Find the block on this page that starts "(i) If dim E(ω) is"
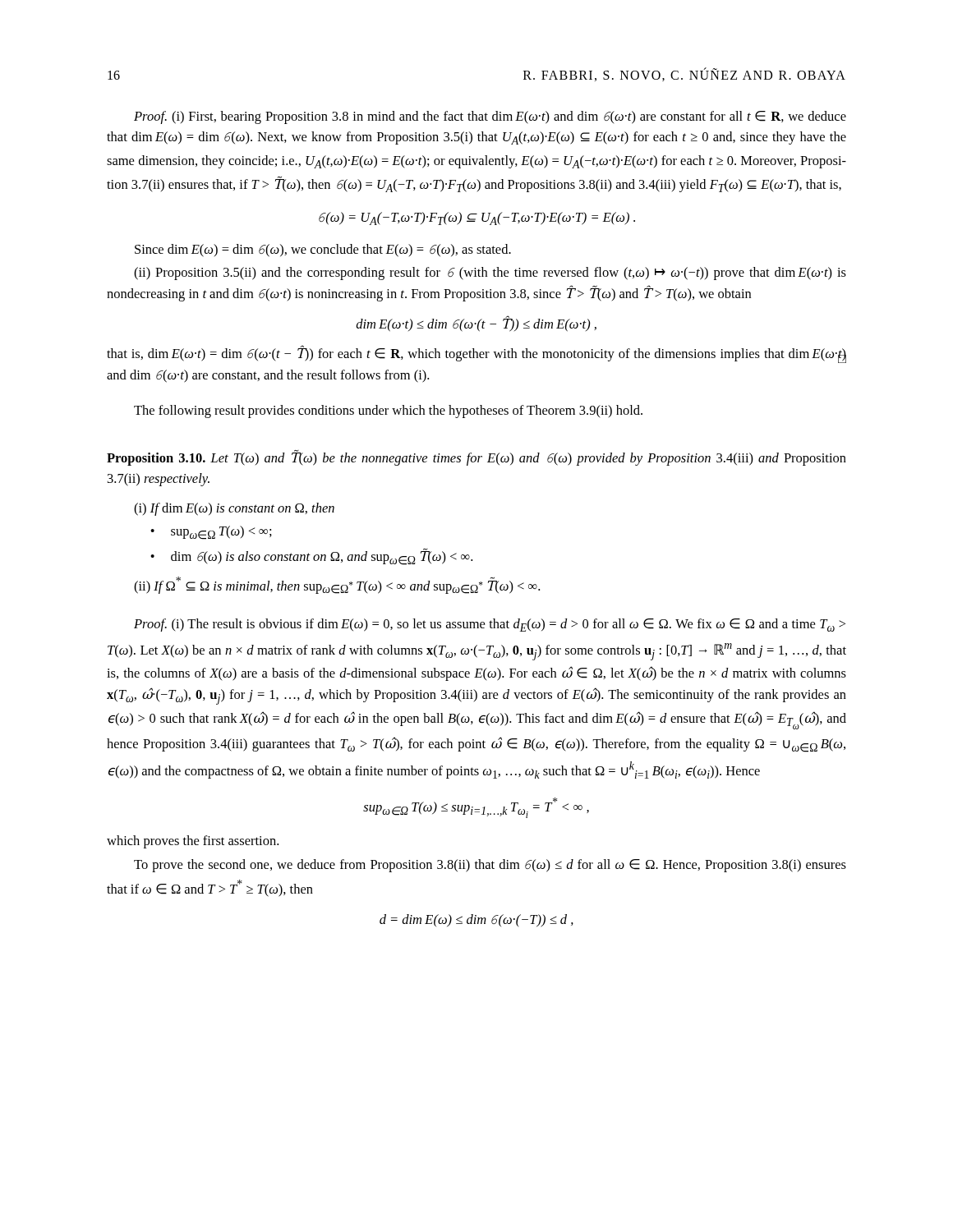 click(234, 509)
